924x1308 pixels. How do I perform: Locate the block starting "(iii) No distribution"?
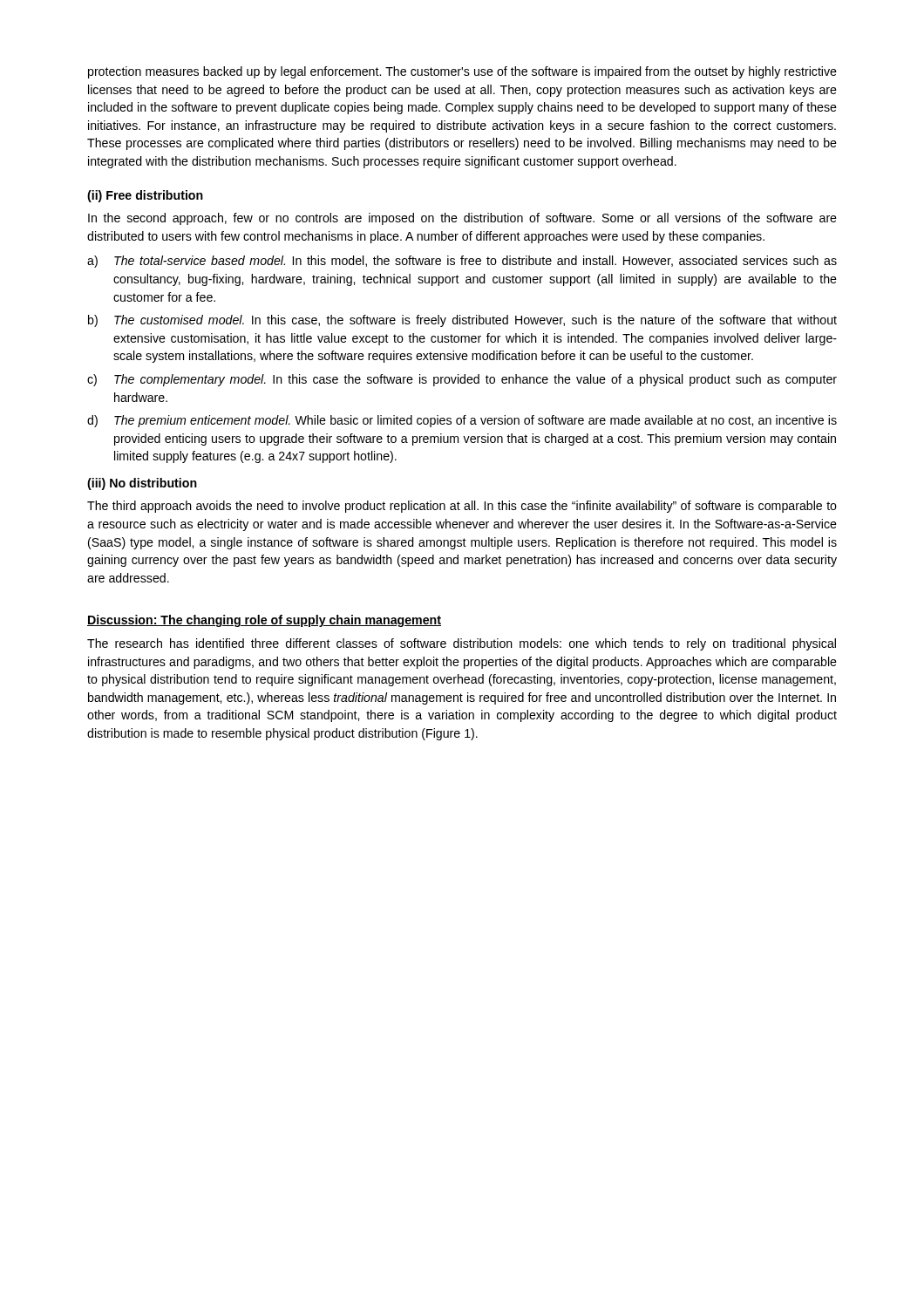(142, 484)
